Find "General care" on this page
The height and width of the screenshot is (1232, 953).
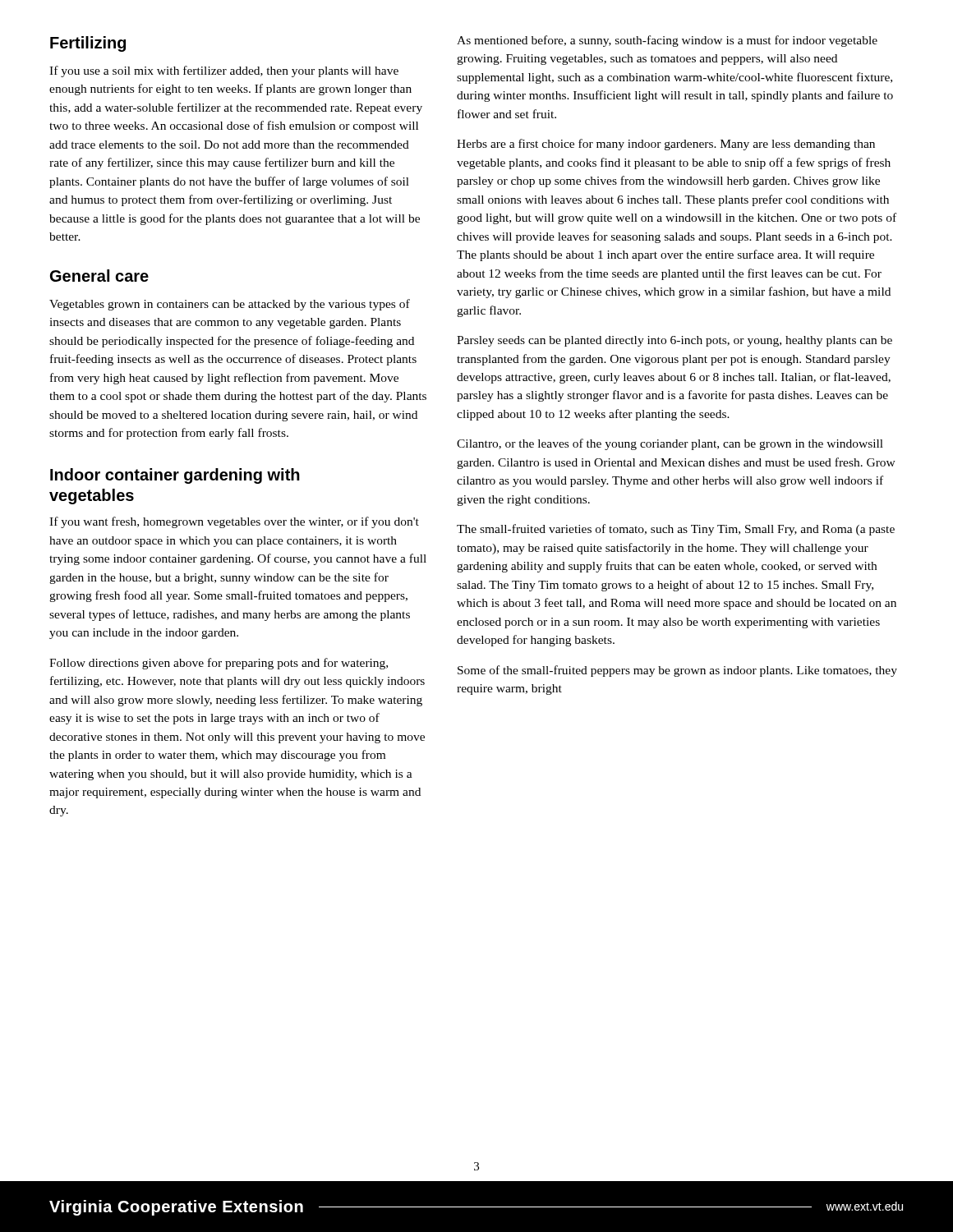coord(99,276)
